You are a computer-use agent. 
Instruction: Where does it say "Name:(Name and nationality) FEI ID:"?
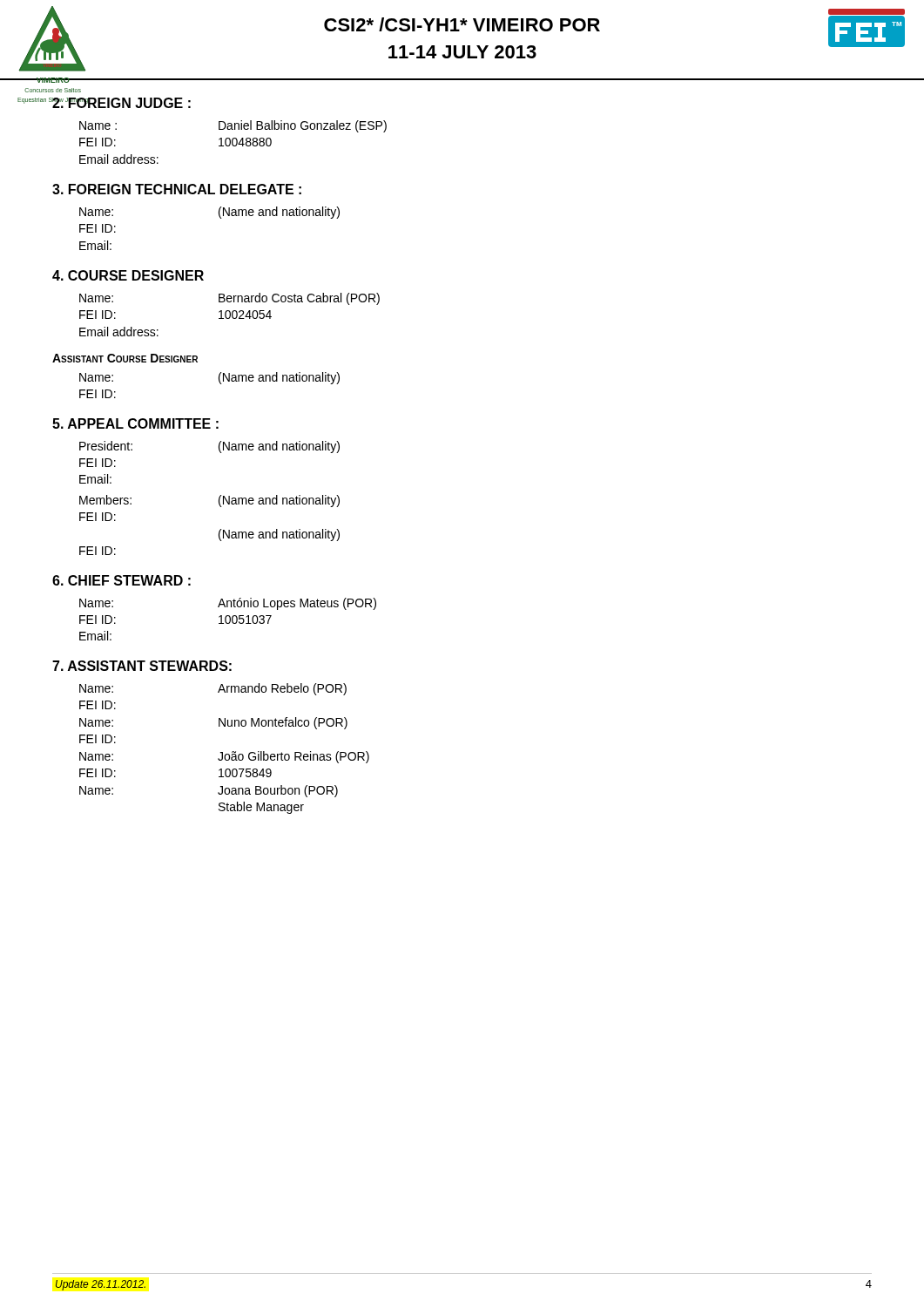99,378
